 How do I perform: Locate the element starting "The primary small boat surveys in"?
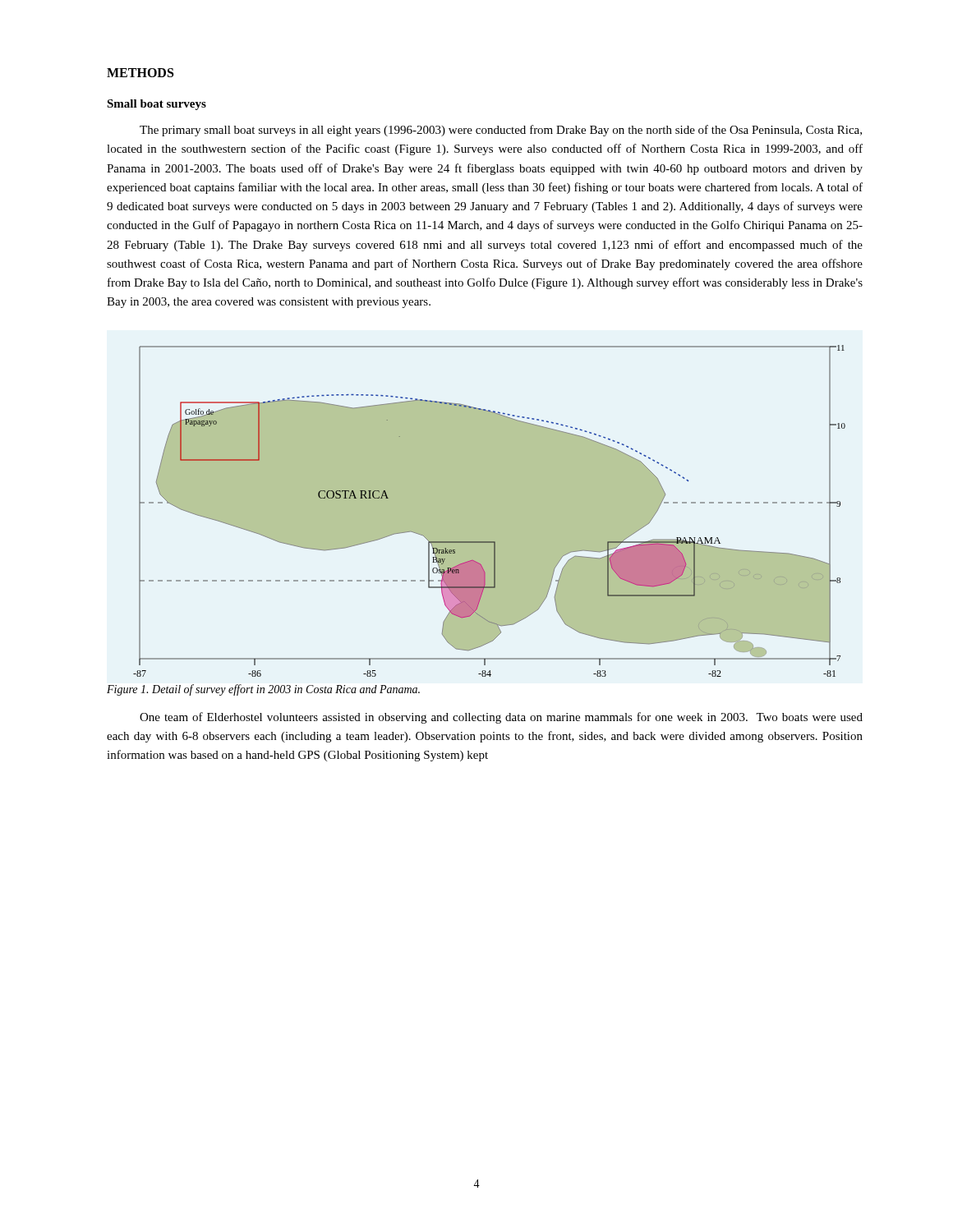(485, 216)
